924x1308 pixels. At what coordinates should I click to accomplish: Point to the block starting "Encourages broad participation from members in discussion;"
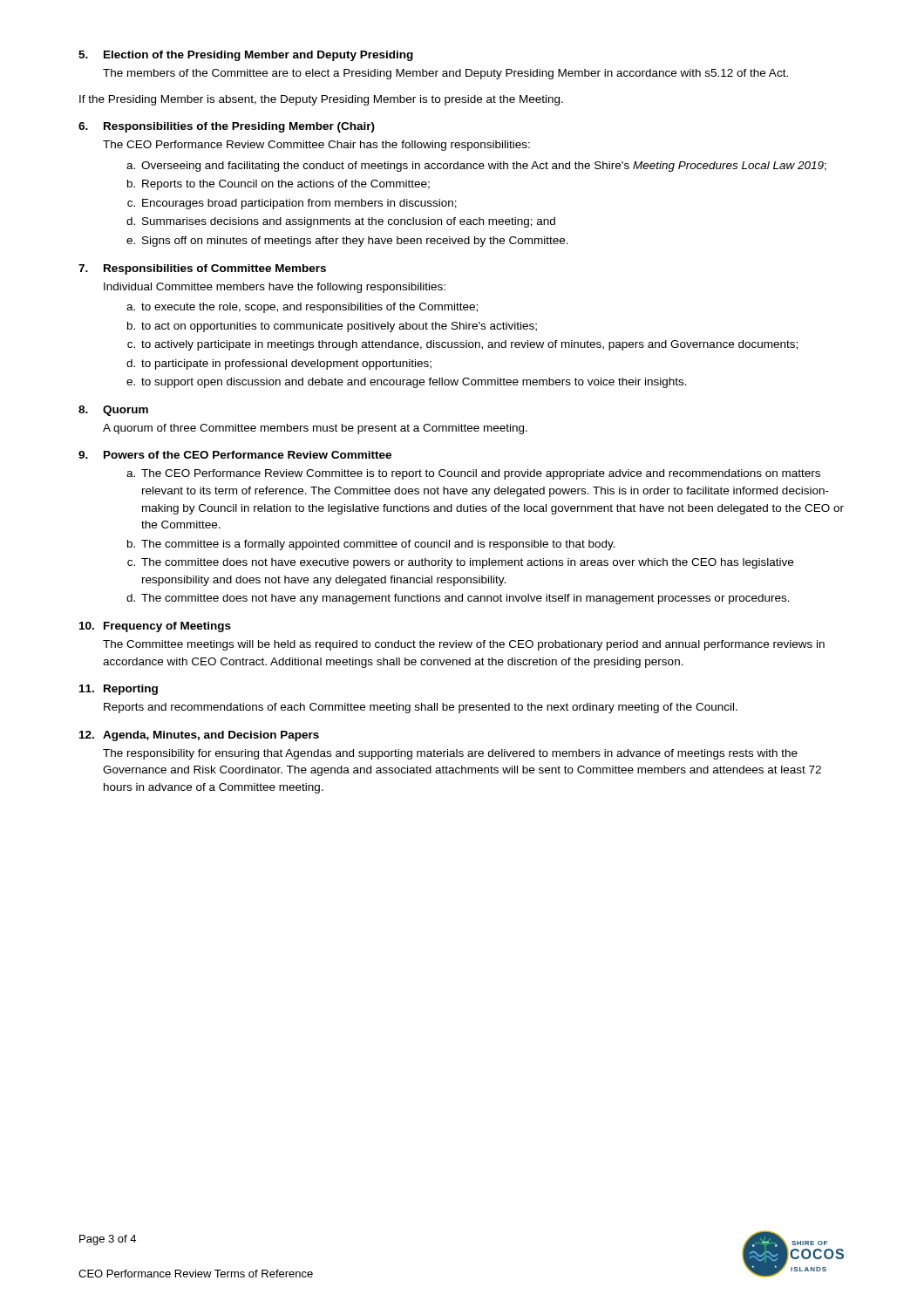(299, 203)
